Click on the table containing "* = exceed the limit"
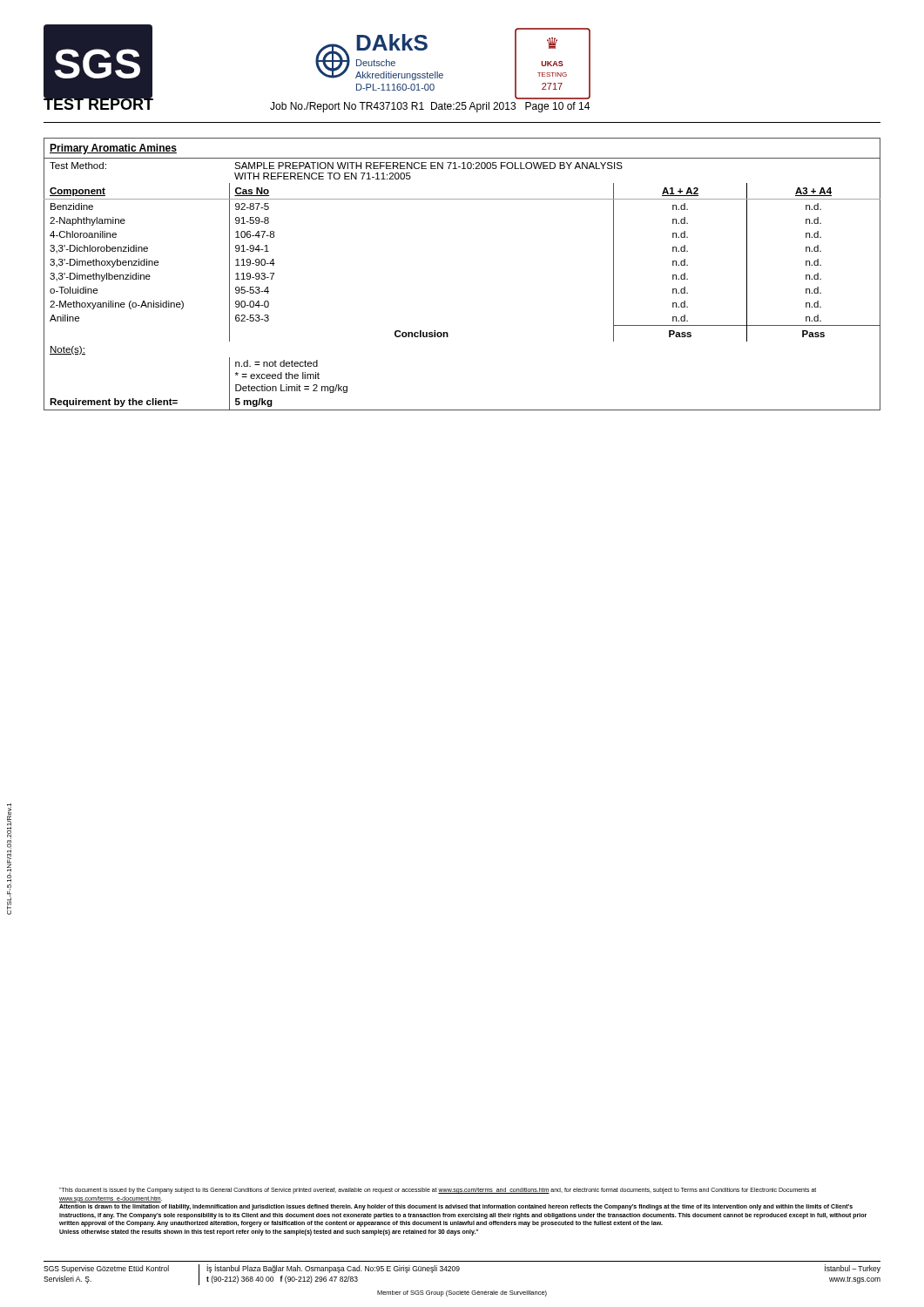The height and width of the screenshot is (1307, 924). (x=462, y=274)
